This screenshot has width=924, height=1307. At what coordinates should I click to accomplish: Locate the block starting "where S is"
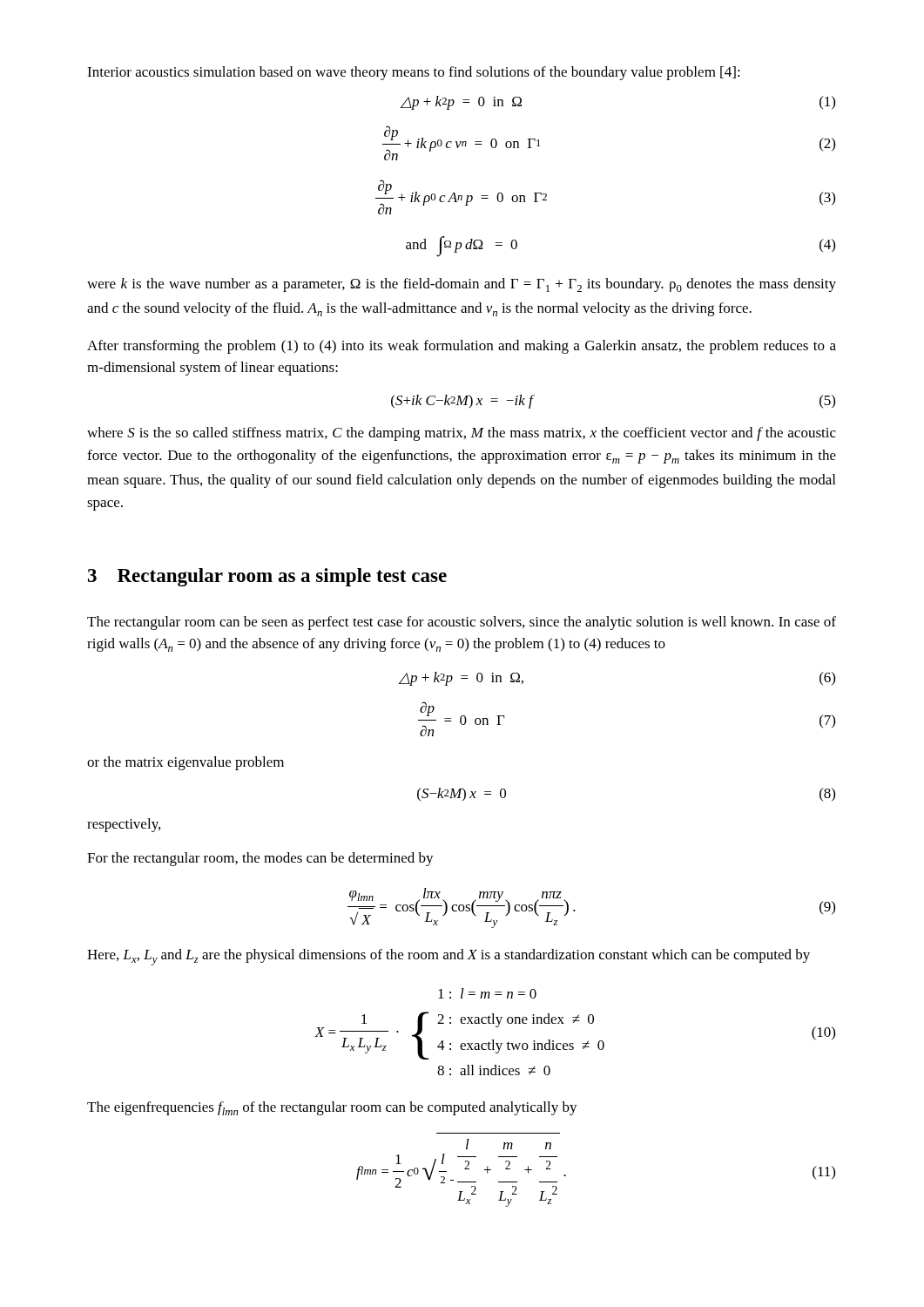[x=462, y=467]
